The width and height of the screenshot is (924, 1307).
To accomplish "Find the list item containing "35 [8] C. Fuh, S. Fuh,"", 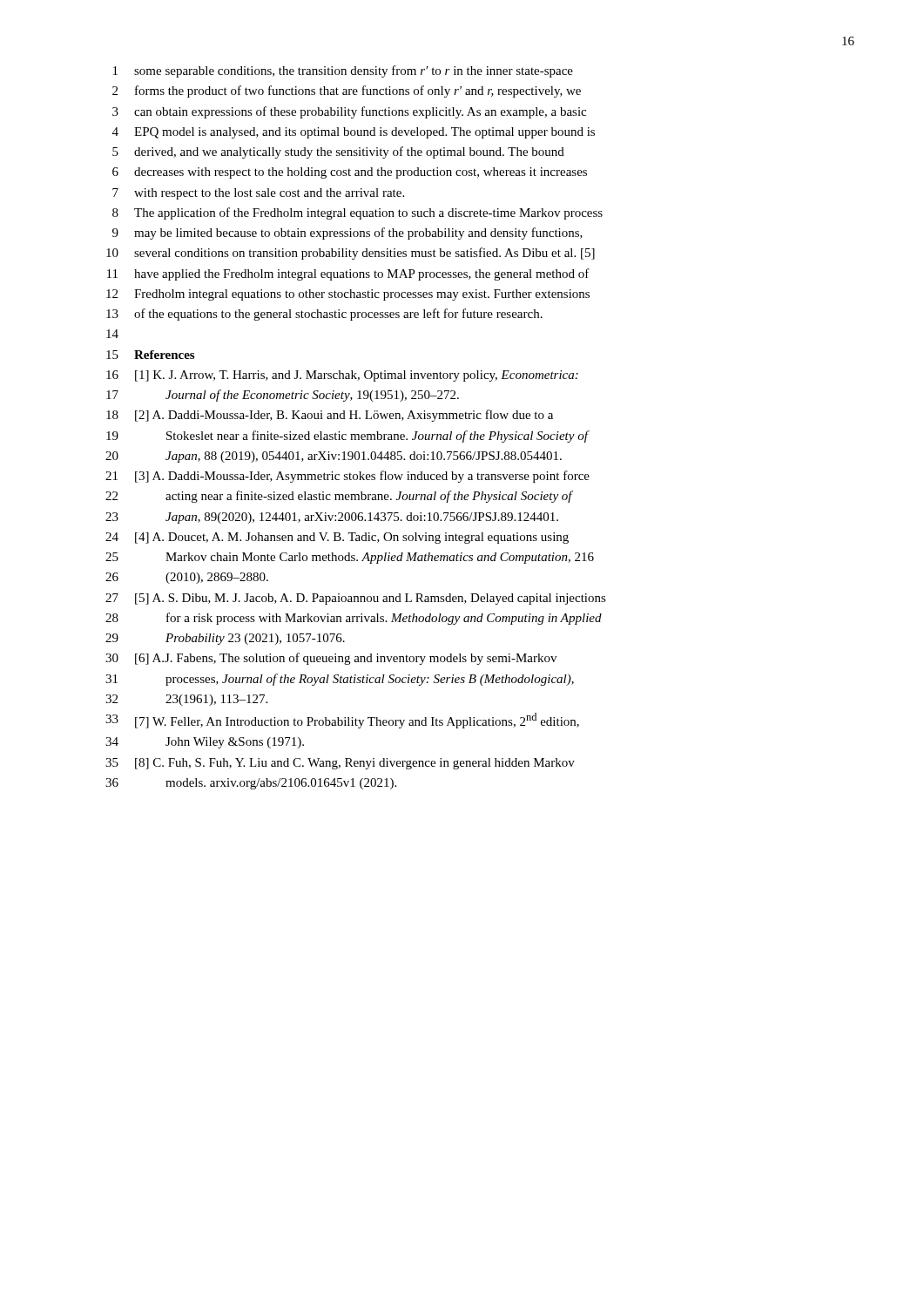I will tap(471, 773).
